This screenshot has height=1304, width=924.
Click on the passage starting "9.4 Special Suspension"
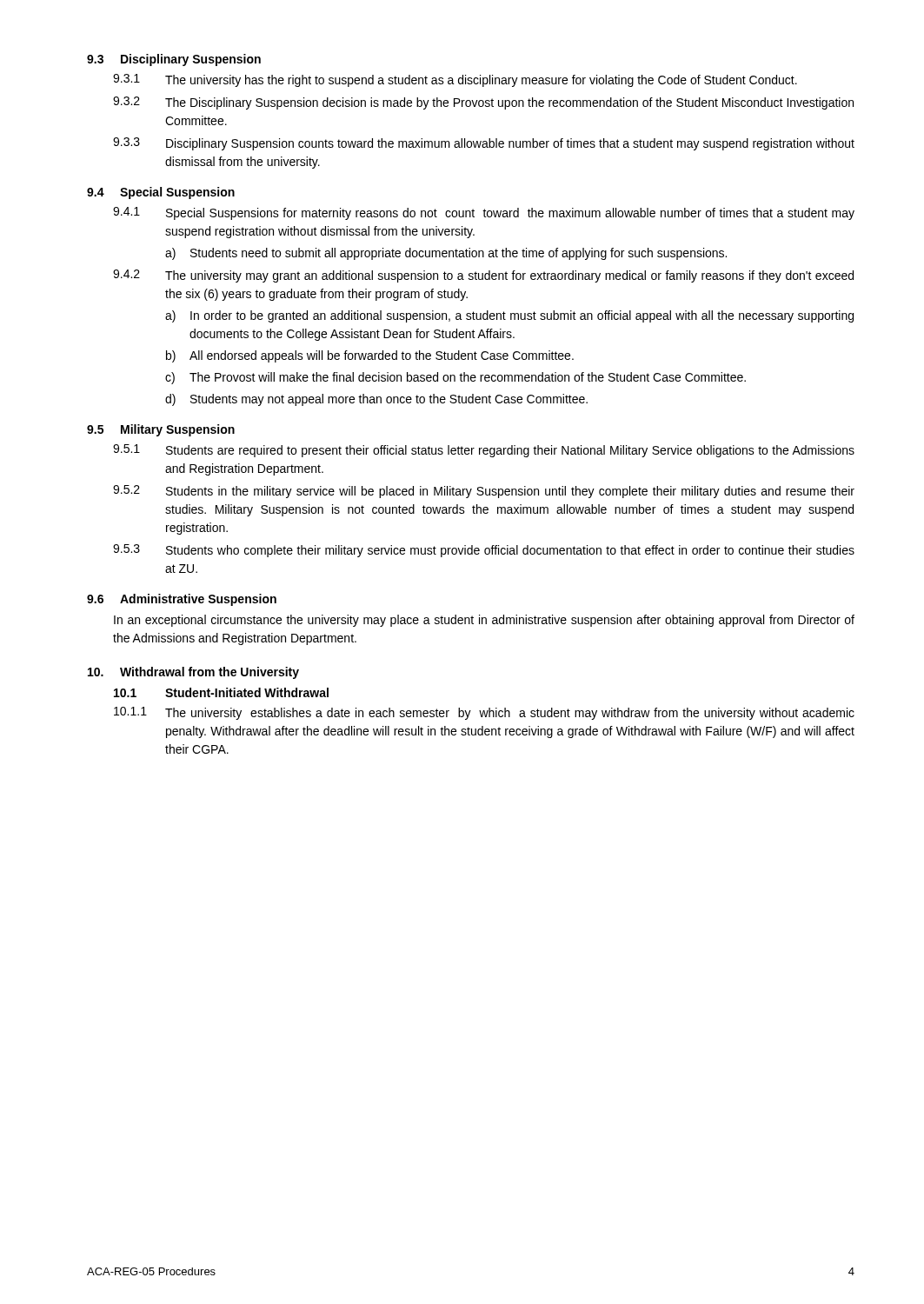pyautogui.click(x=161, y=192)
